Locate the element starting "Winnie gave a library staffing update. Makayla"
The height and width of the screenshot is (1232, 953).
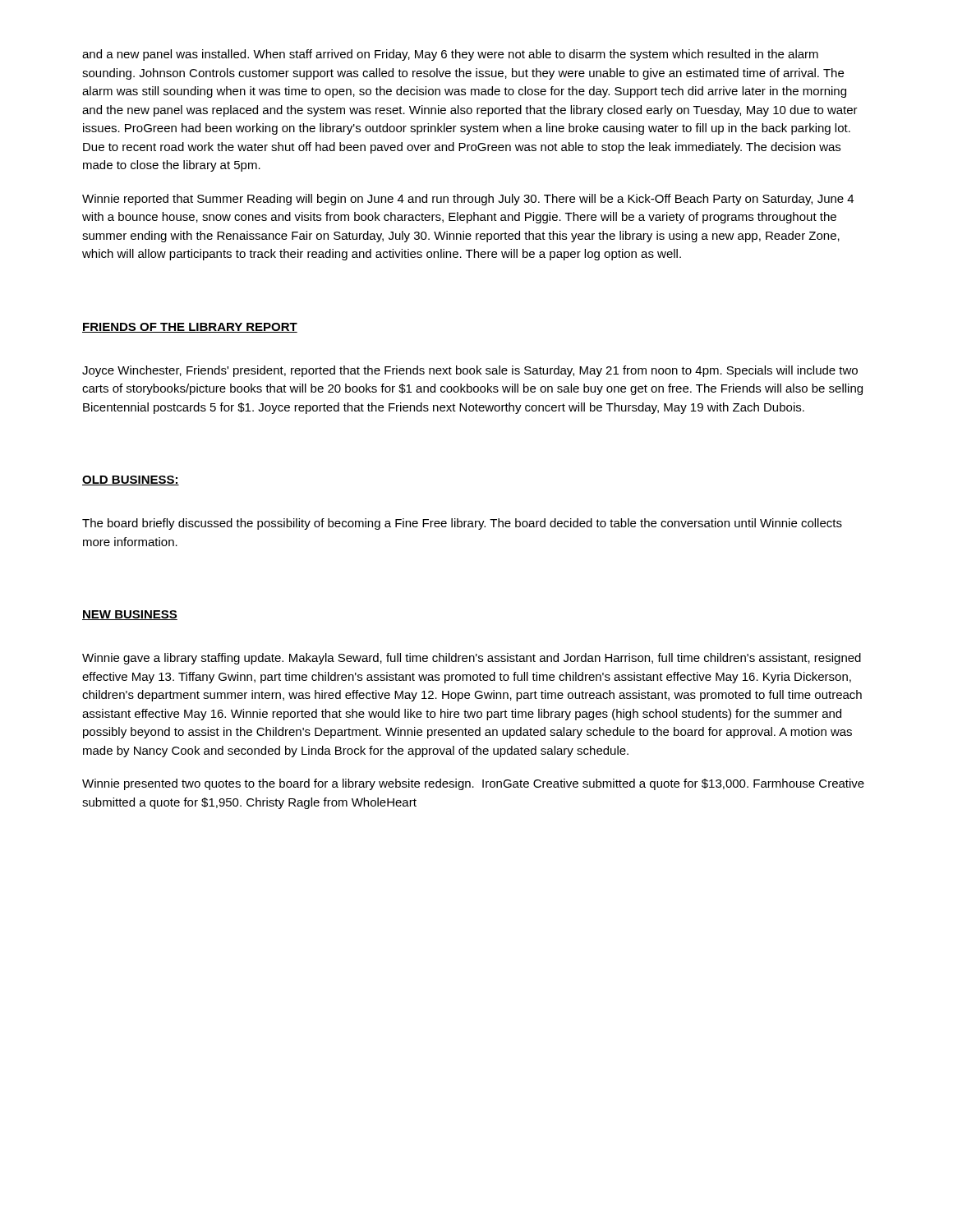pyautogui.click(x=472, y=704)
